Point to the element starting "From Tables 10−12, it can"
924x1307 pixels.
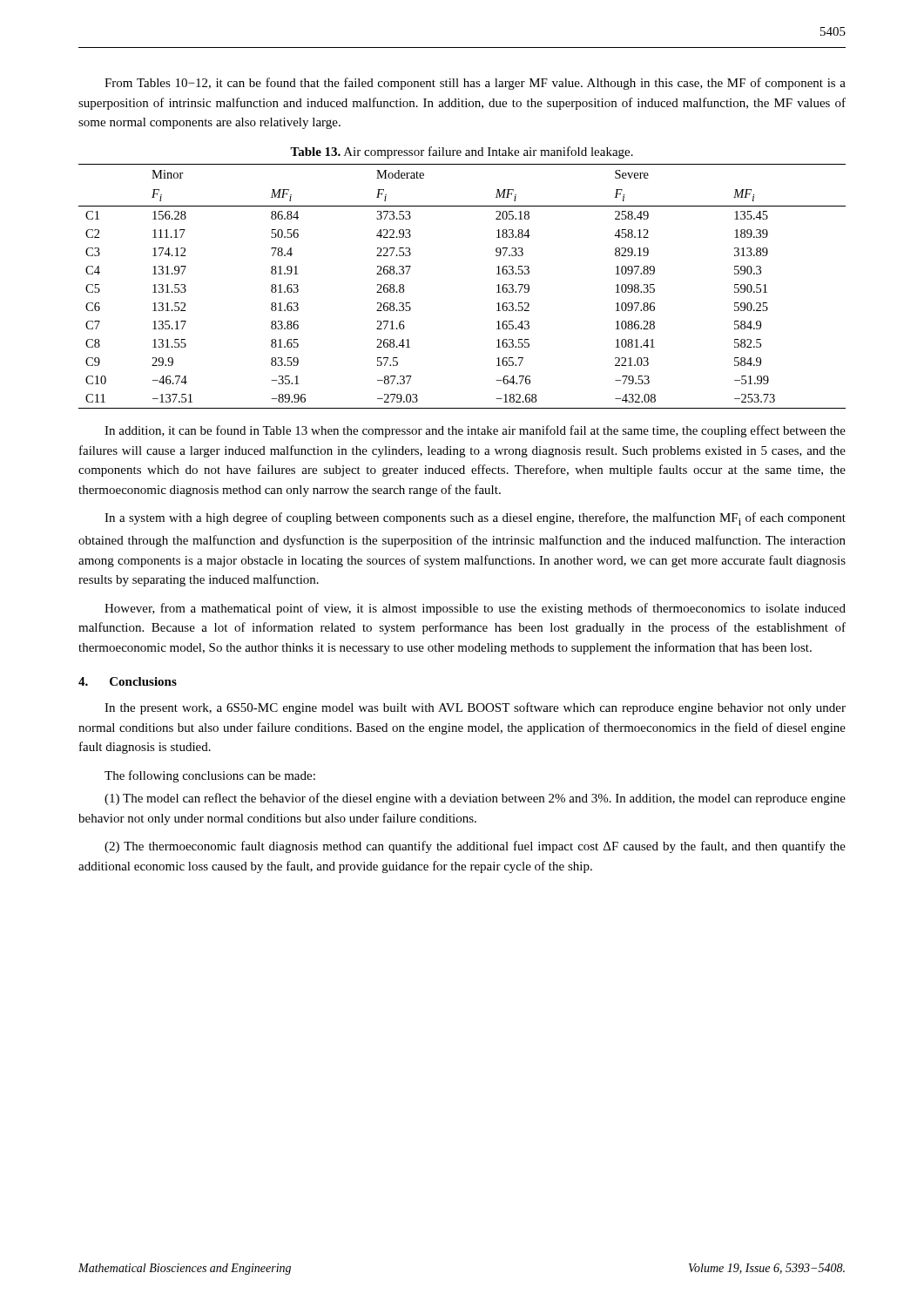(x=462, y=103)
